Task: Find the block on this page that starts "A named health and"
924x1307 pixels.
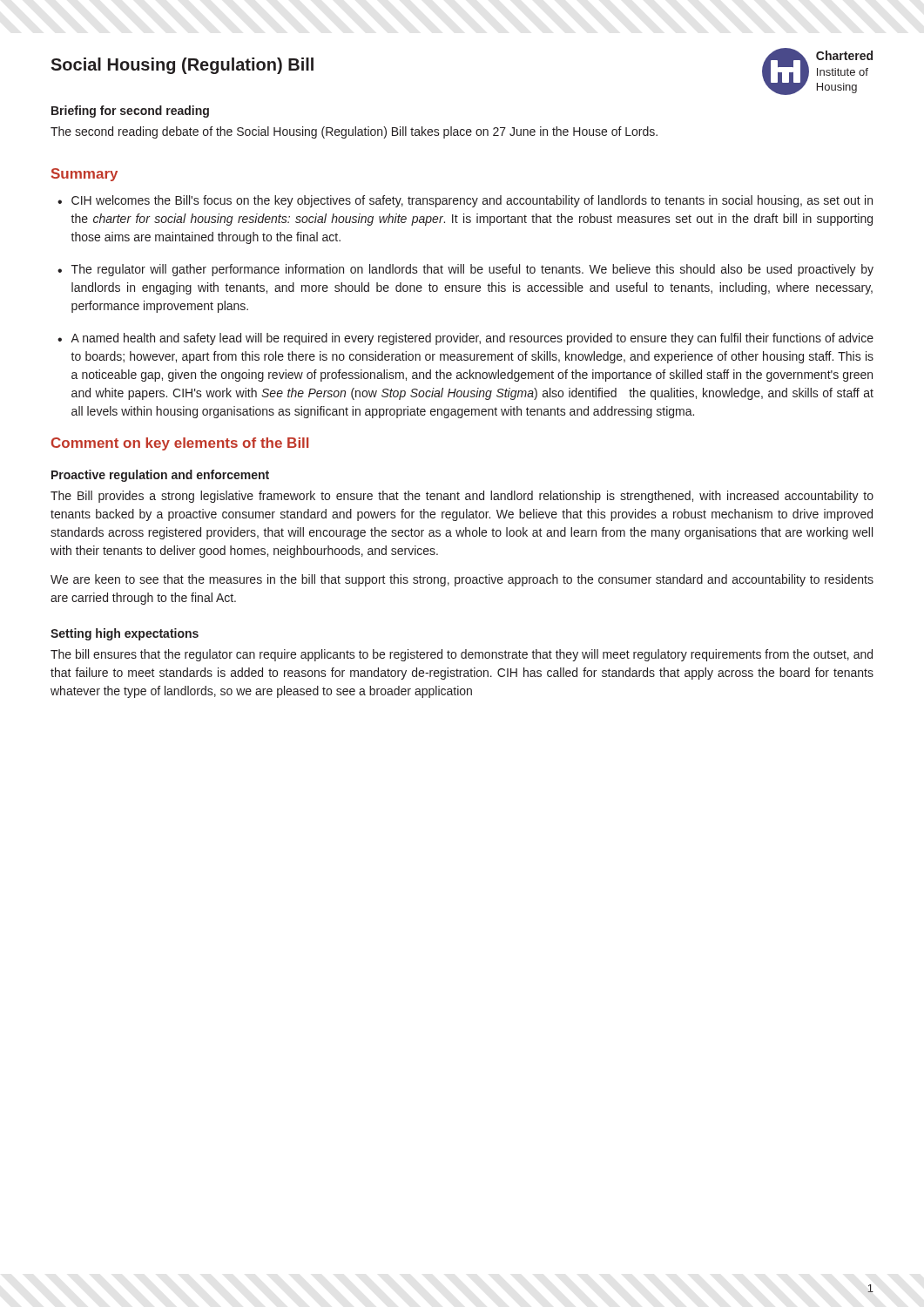Action: coord(472,375)
